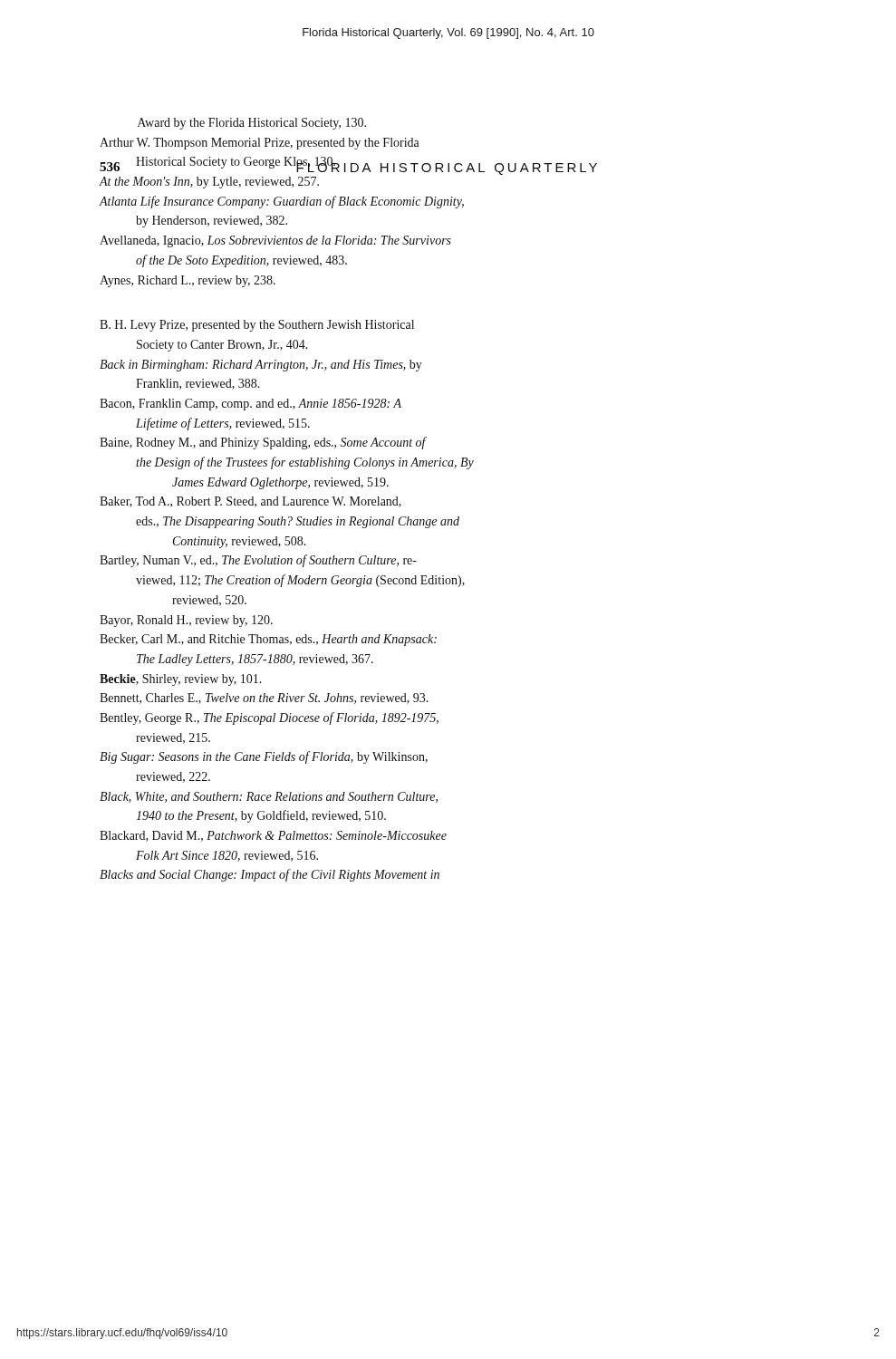Image resolution: width=896 pixels, height=1359 pixels.
Task: Locate the block of text that opens with "Avellaneda, Ignacio, Los Sobrevivientos de"
Action: click(275, 252)
